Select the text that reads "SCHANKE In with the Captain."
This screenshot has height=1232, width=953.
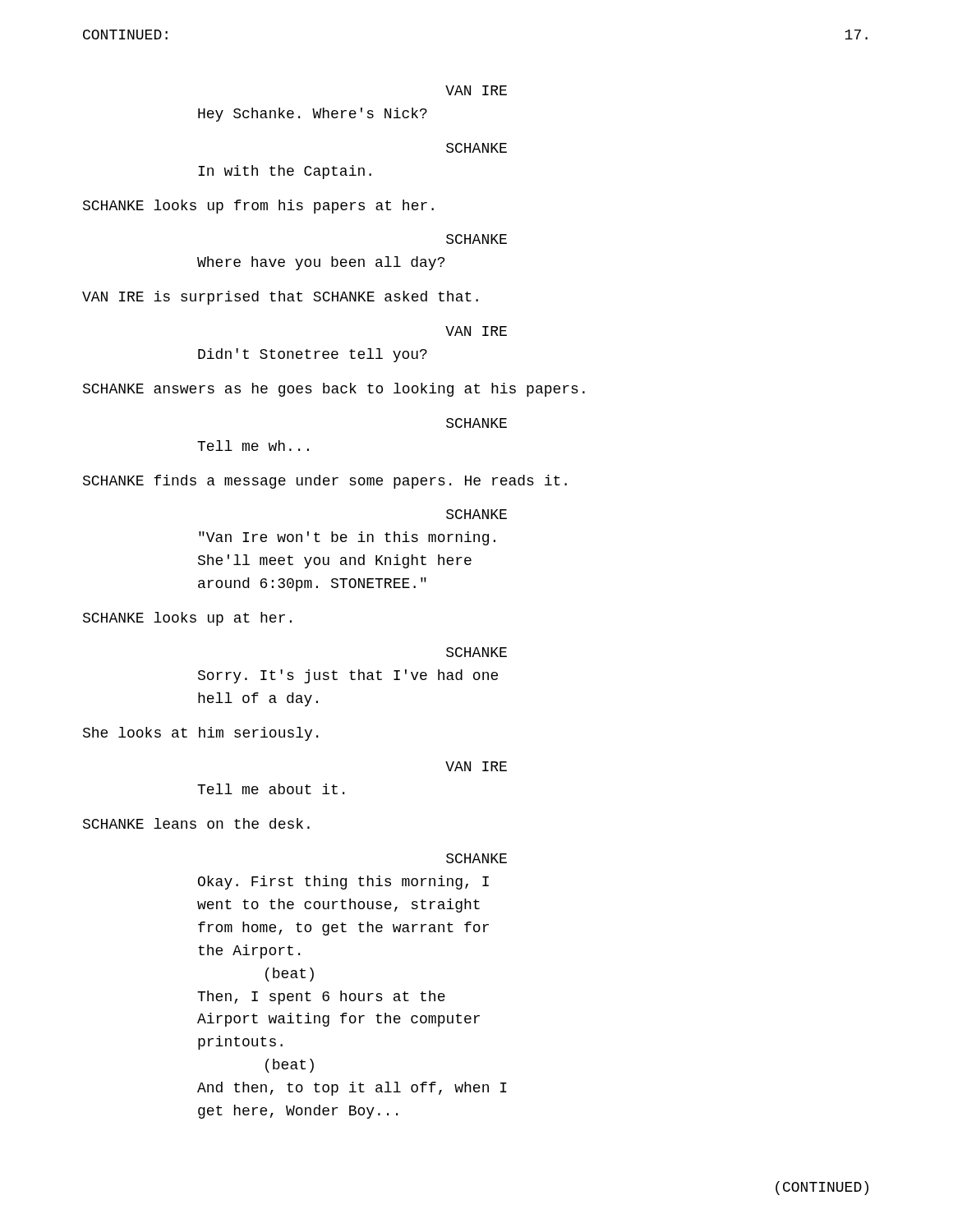pos(476,161)
